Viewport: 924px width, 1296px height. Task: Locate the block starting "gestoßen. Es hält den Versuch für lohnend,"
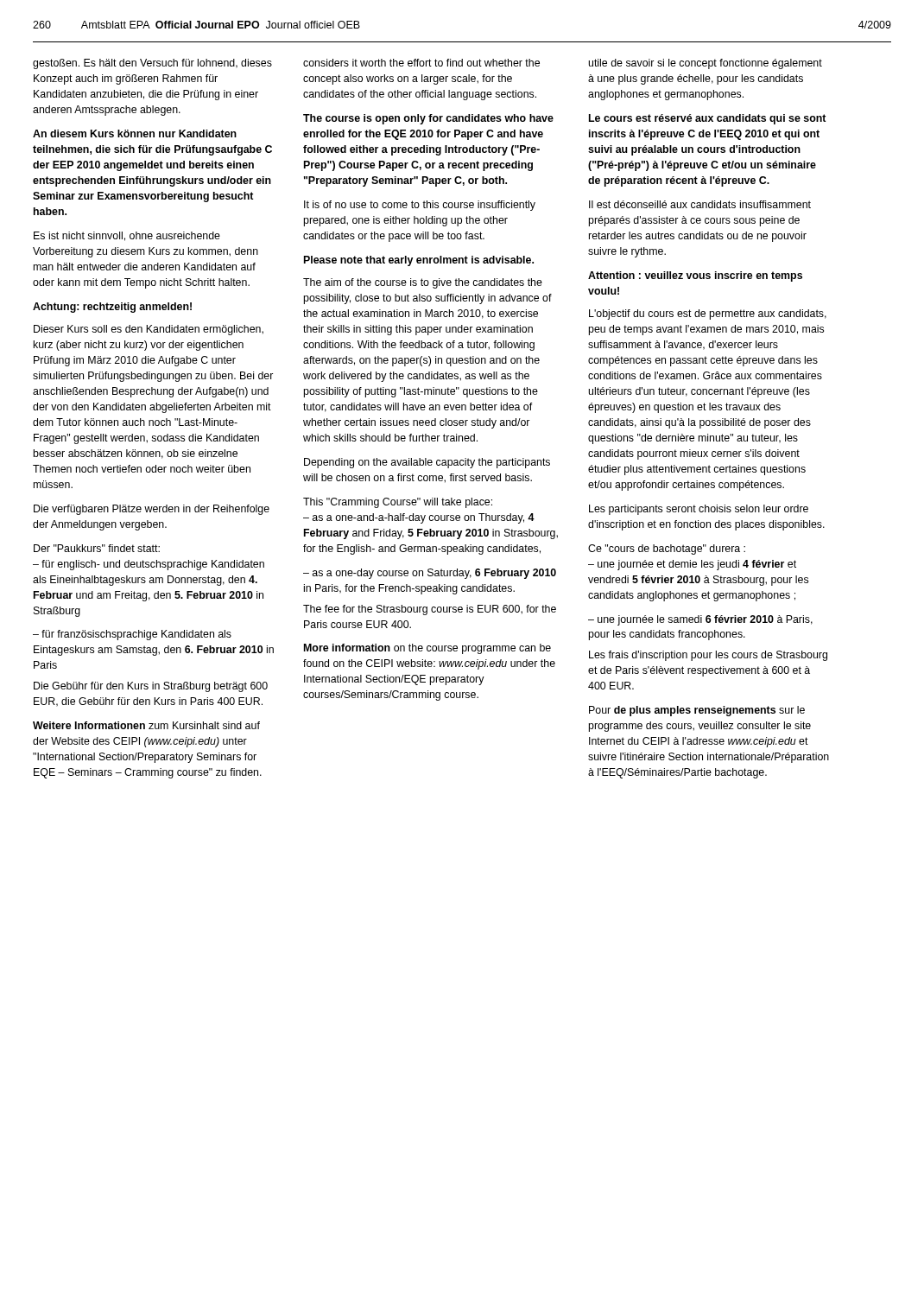coord(154,87)
